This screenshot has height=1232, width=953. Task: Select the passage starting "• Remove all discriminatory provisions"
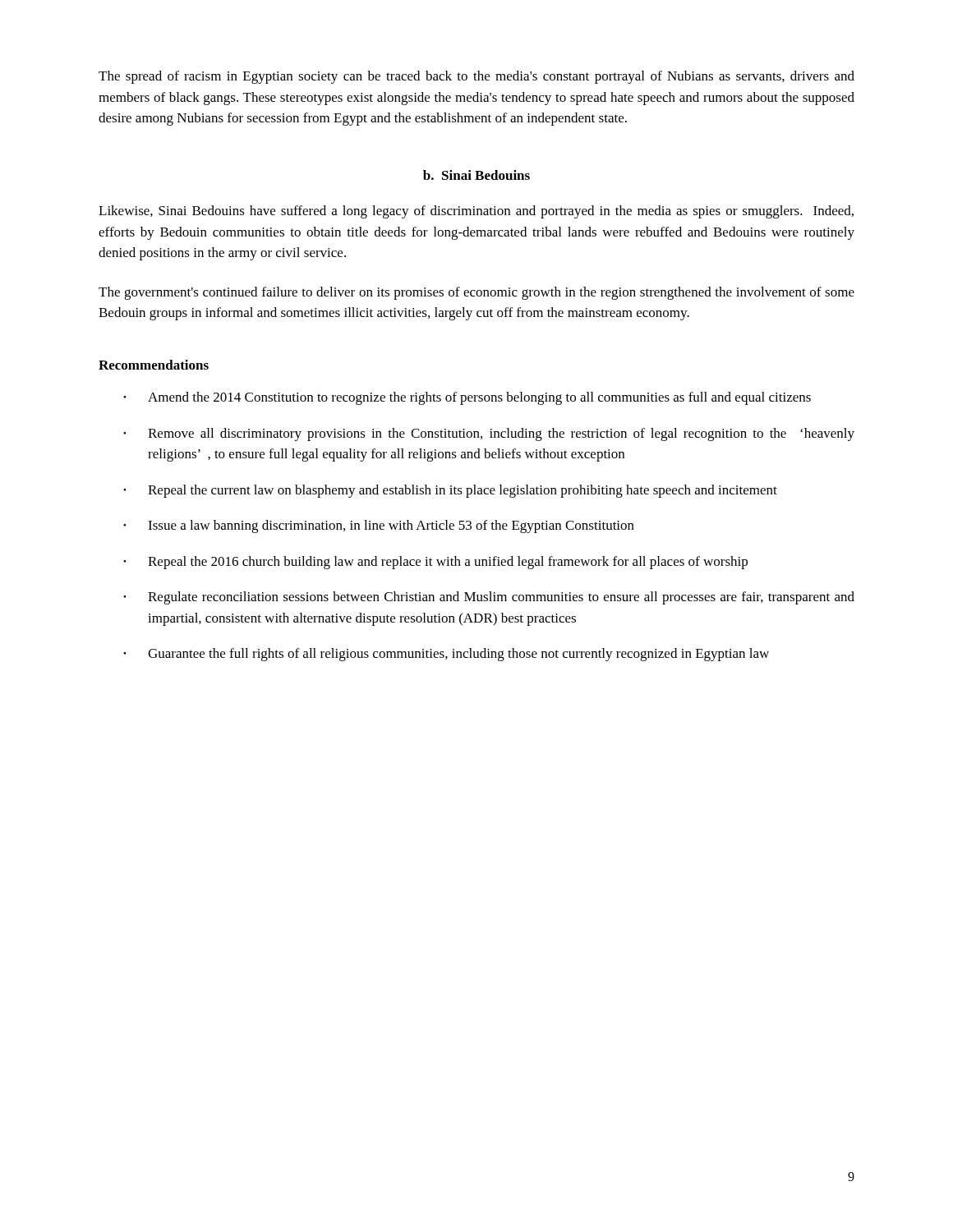pos(489,444)
